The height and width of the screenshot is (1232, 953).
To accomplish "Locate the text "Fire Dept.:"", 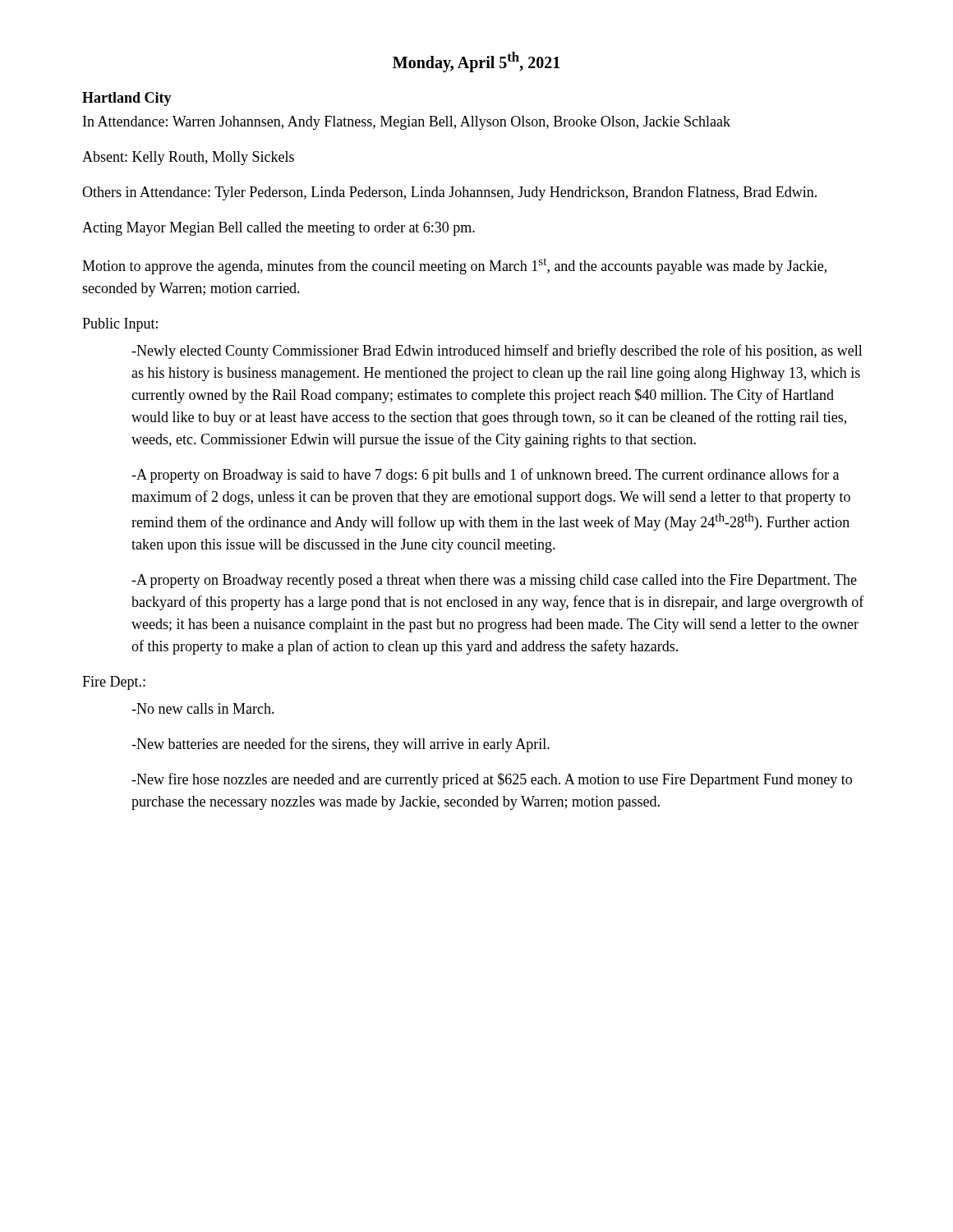I will pos(114,681).
